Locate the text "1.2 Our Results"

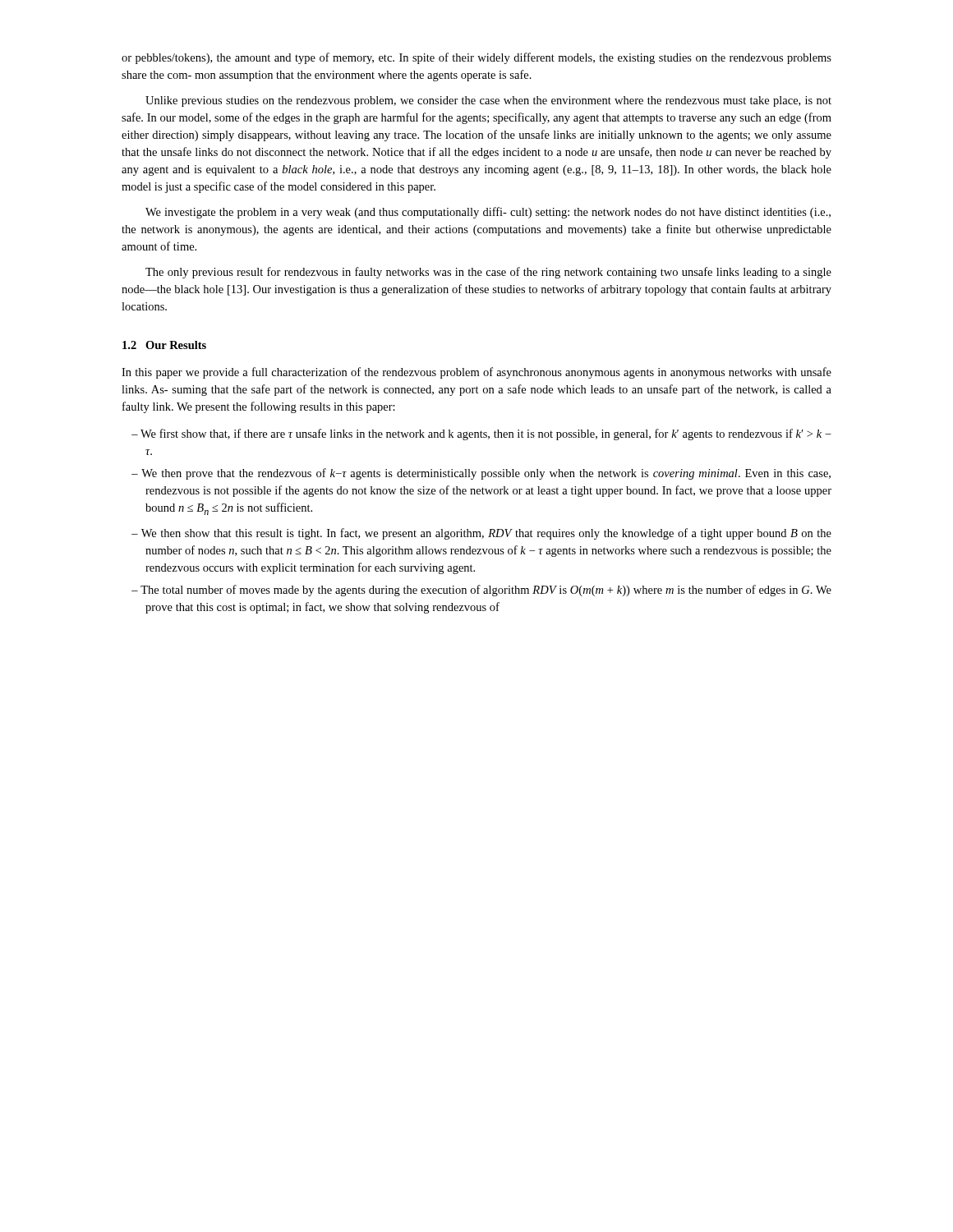coord(164,345)
